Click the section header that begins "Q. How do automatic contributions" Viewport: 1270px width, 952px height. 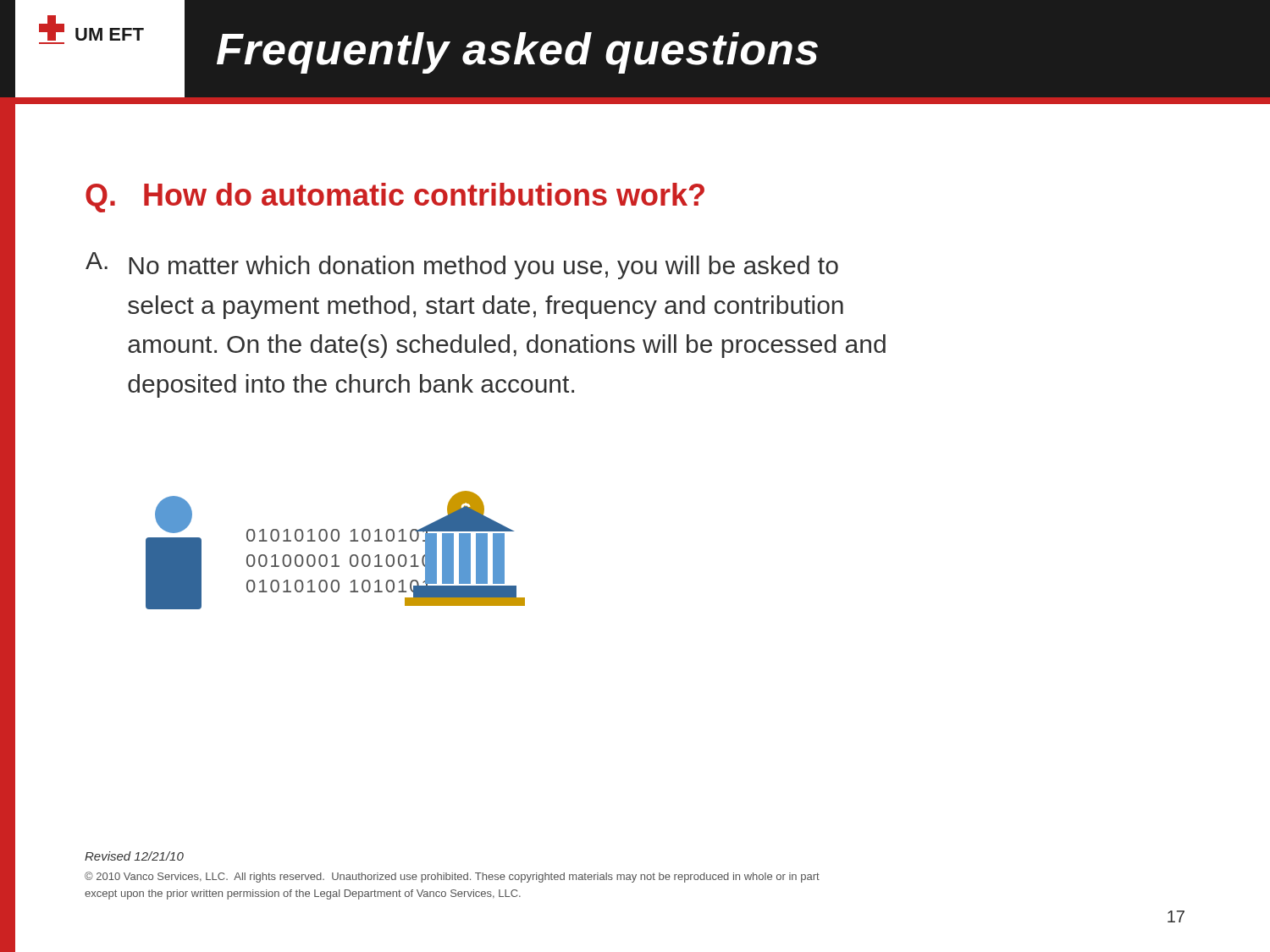tap(395, 195)
